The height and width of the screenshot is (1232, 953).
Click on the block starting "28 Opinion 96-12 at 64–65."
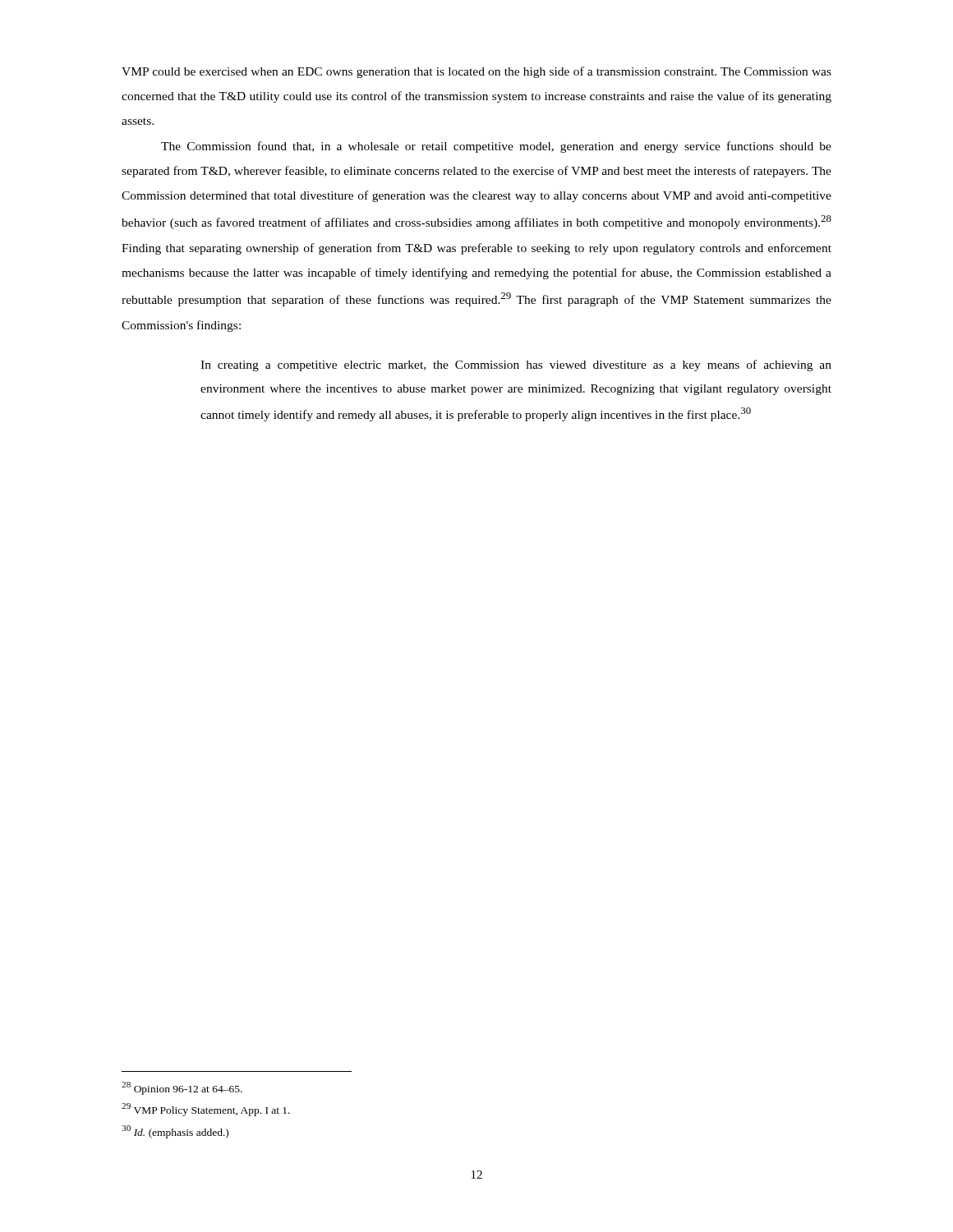click(x=182, y=1087)
